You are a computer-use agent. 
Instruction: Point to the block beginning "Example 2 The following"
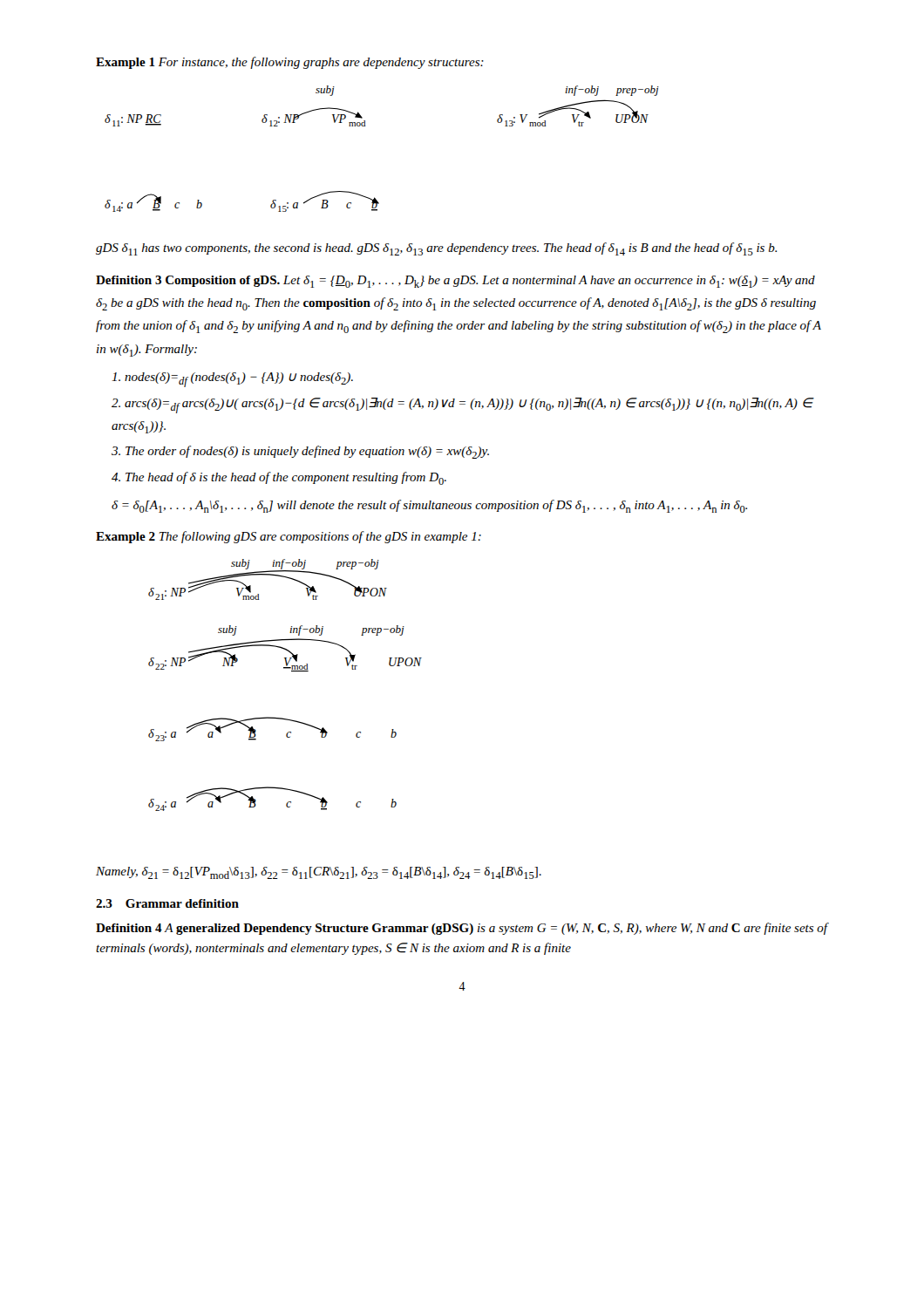(289, 537)
